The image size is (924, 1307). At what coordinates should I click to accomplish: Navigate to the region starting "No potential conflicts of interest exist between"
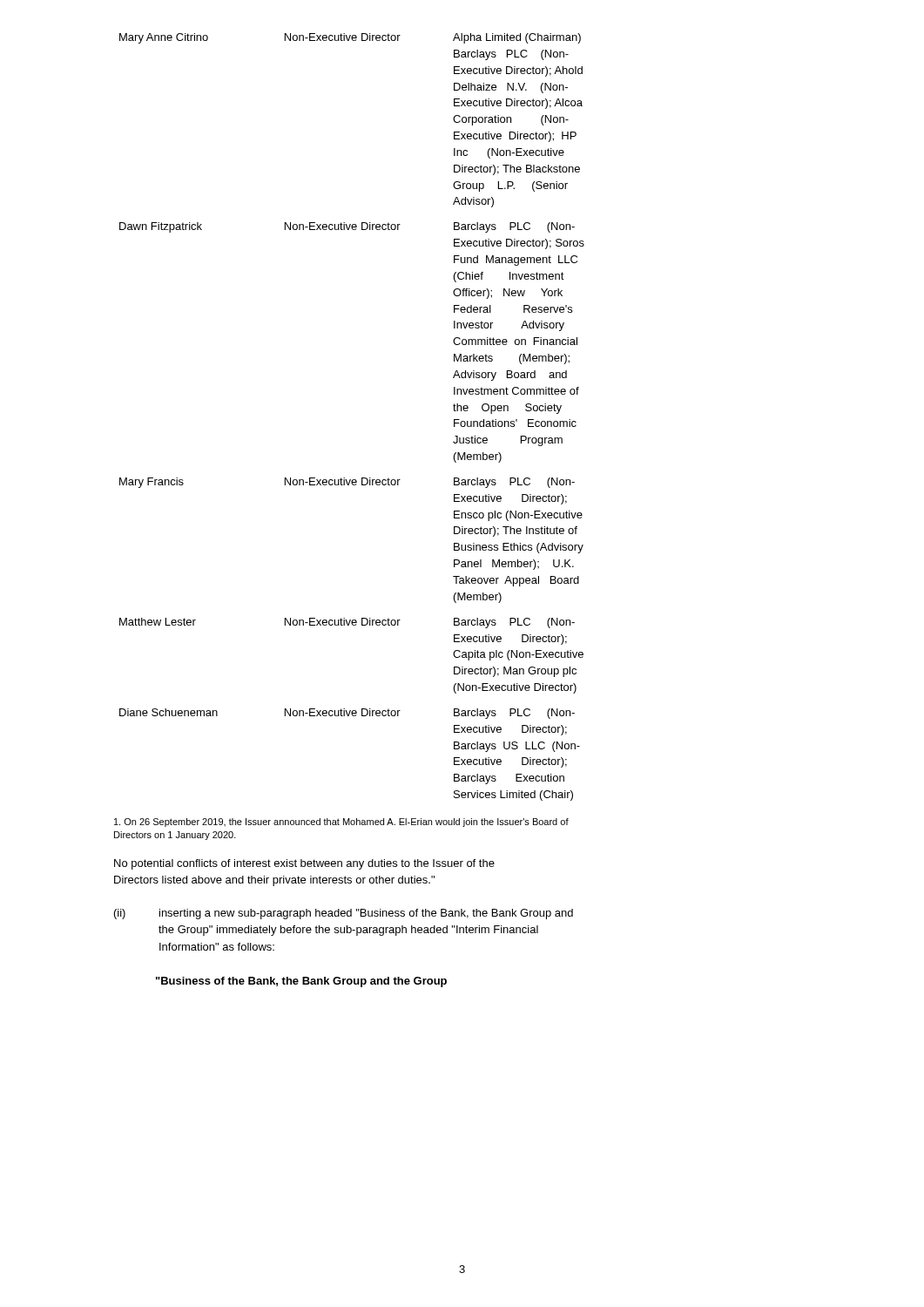click(304, 871)
